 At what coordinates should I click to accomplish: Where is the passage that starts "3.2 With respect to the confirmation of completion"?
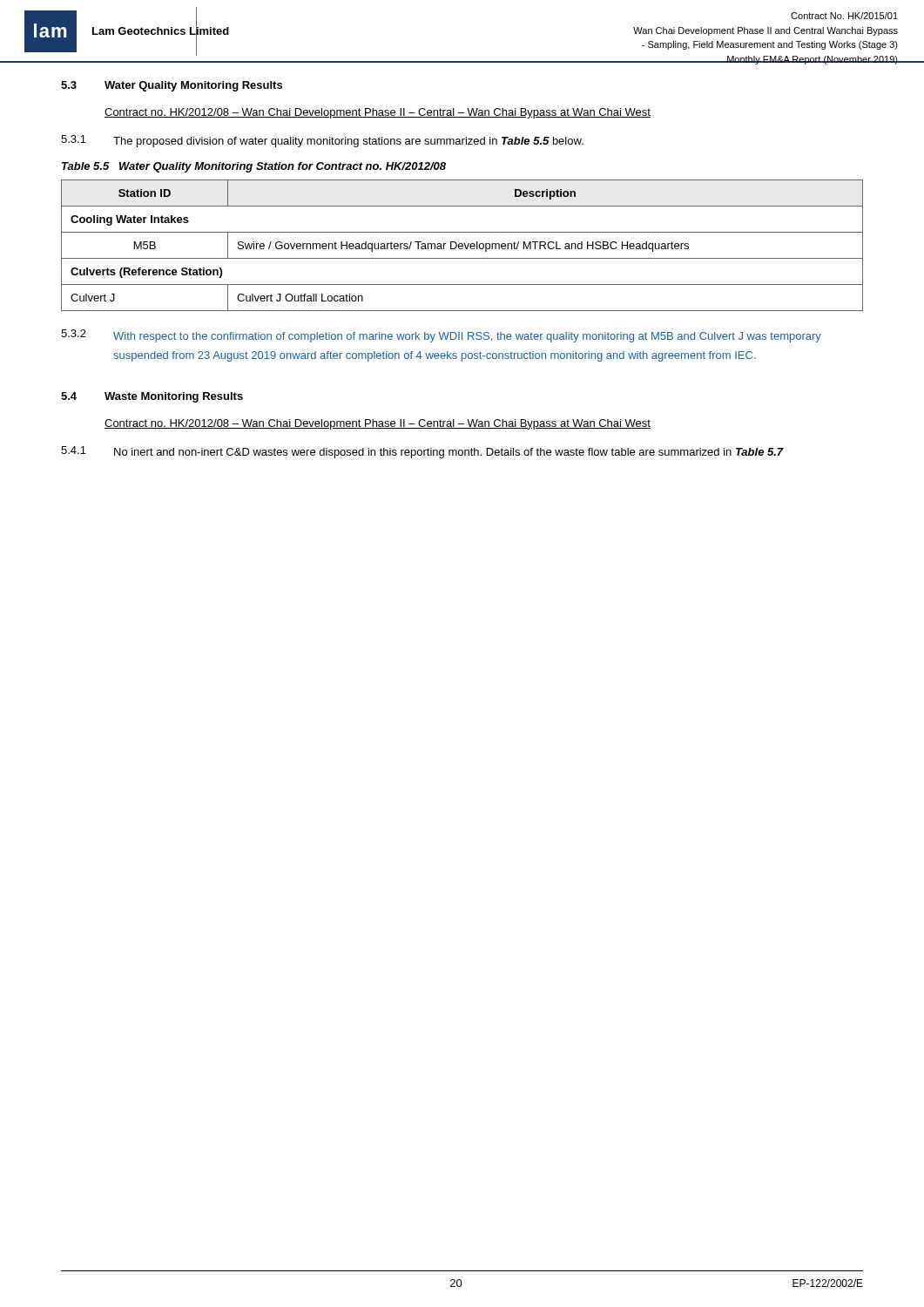point(462,346)
